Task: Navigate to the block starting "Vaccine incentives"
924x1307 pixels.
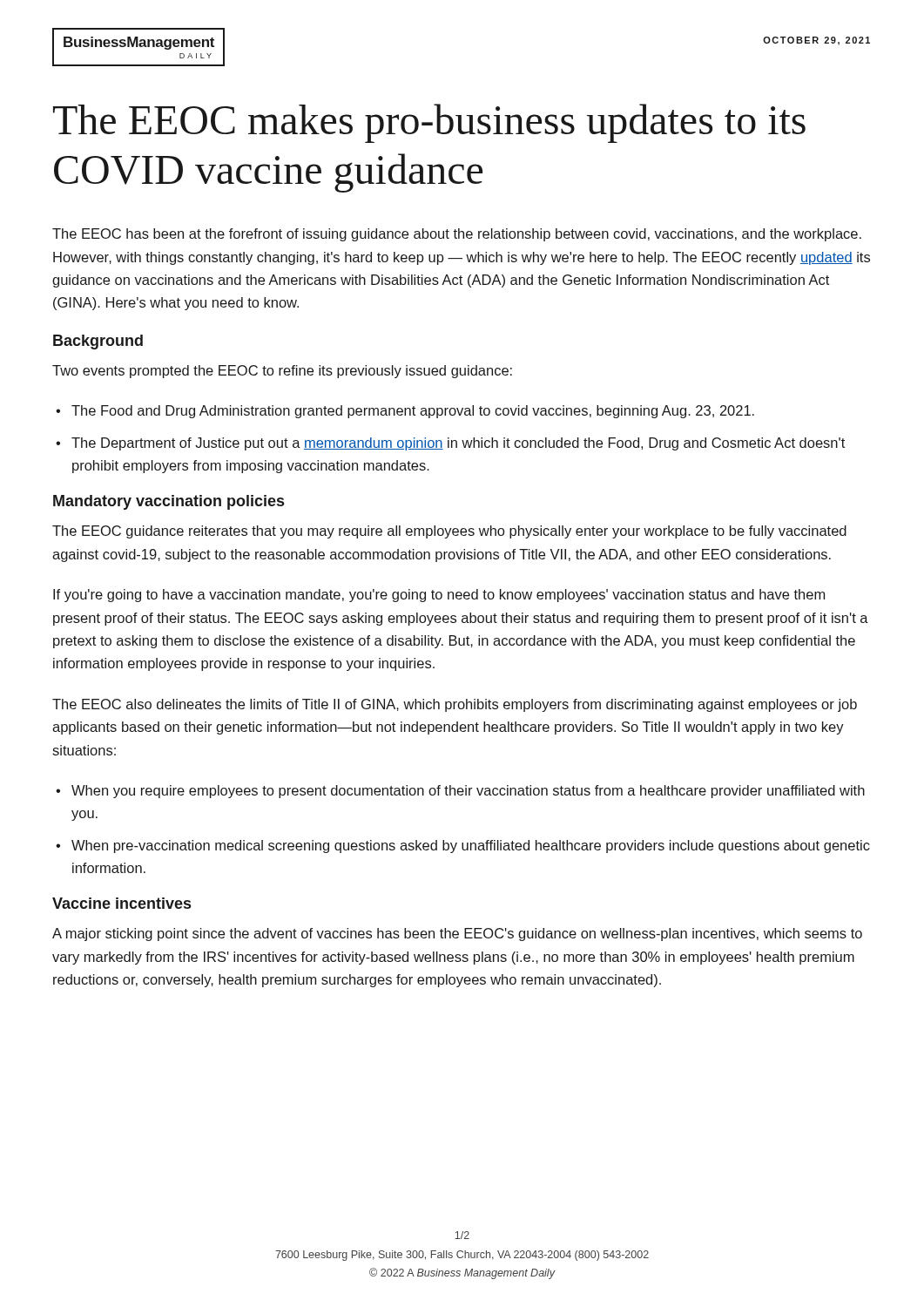Action: click(122, 904)
